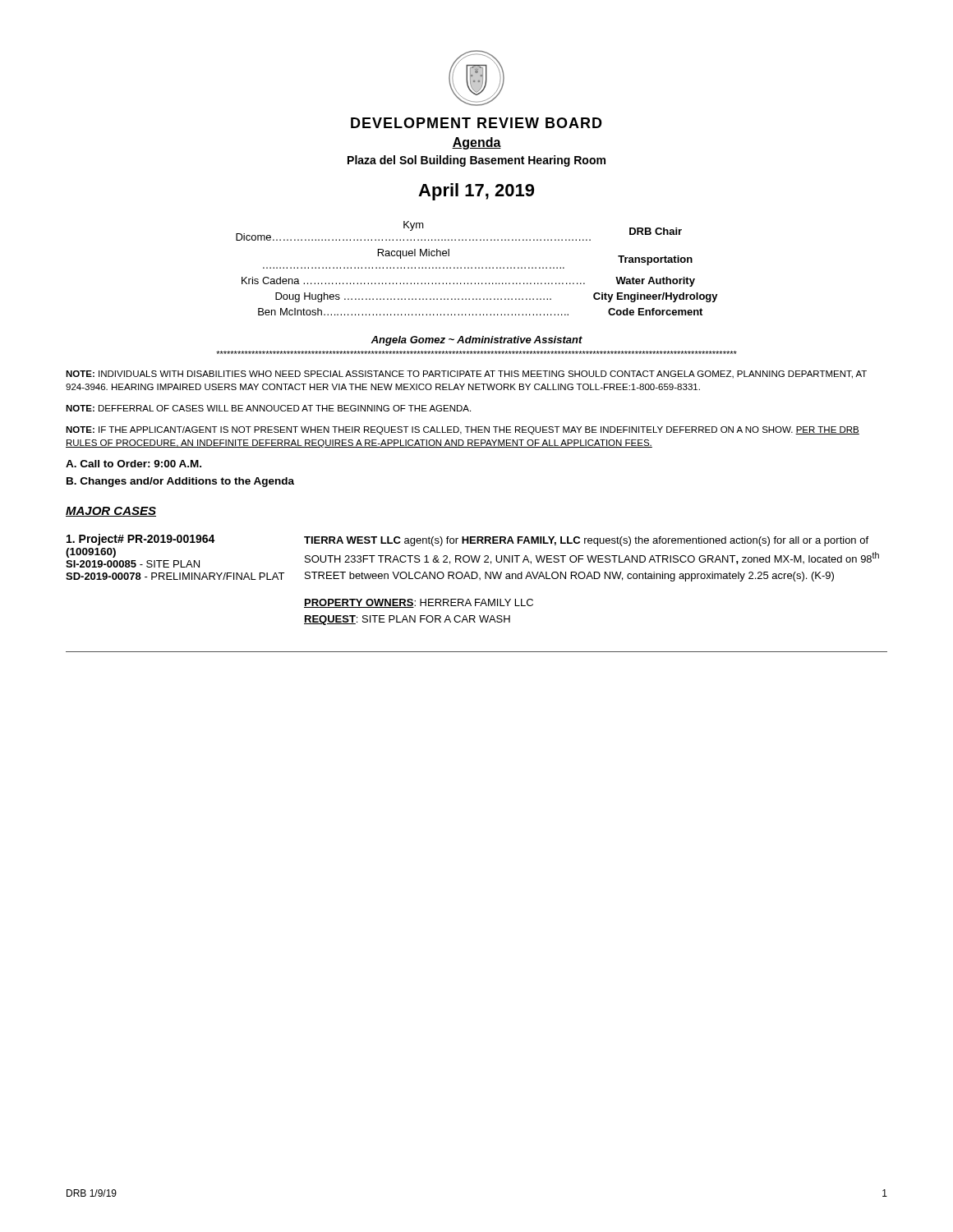Find the title that reads "April 17, 2019"
This screenshot has width=953, height=1232.
pos(476,191)
